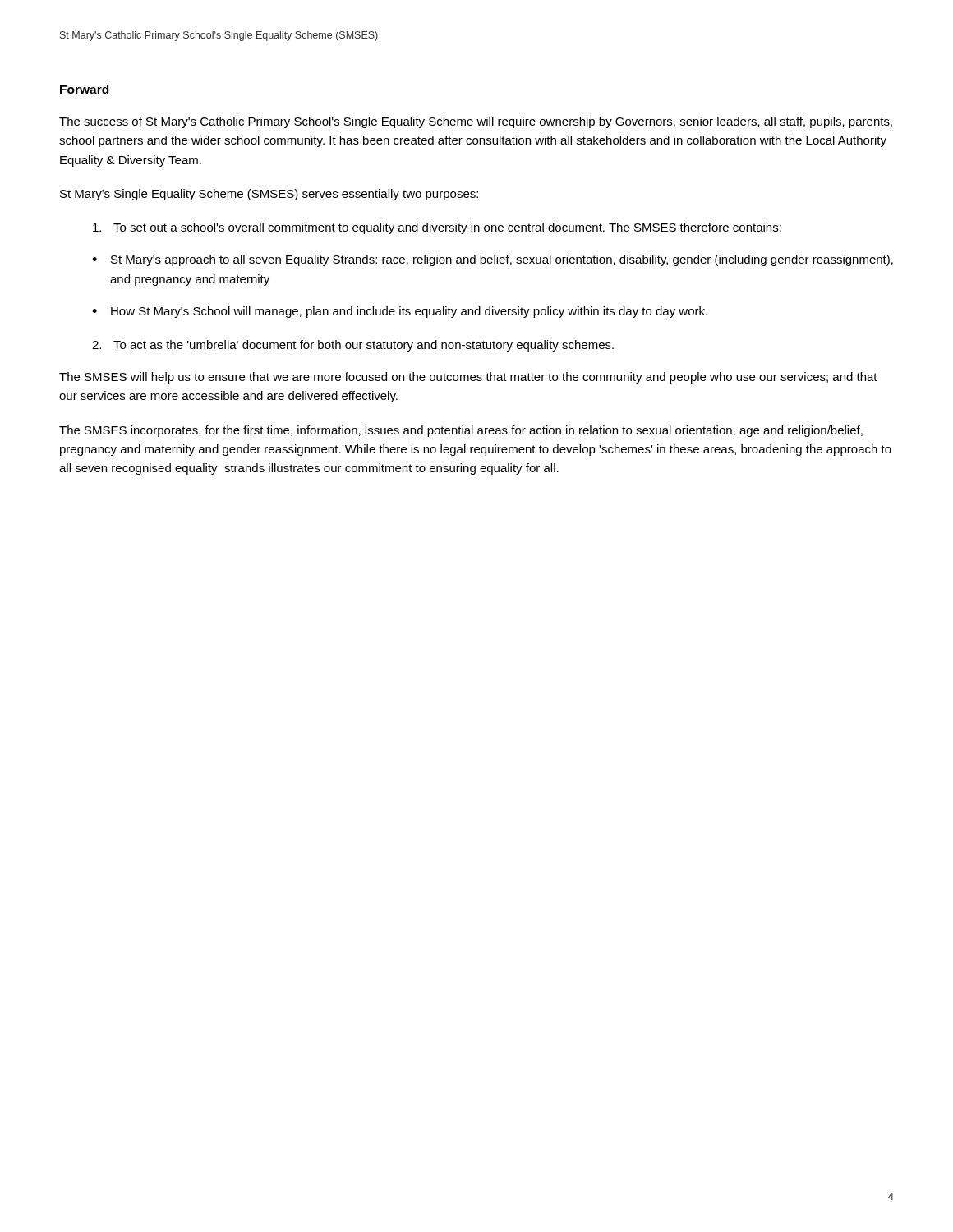Navigate to the element starting "• St Mary's approach to"

493,269
